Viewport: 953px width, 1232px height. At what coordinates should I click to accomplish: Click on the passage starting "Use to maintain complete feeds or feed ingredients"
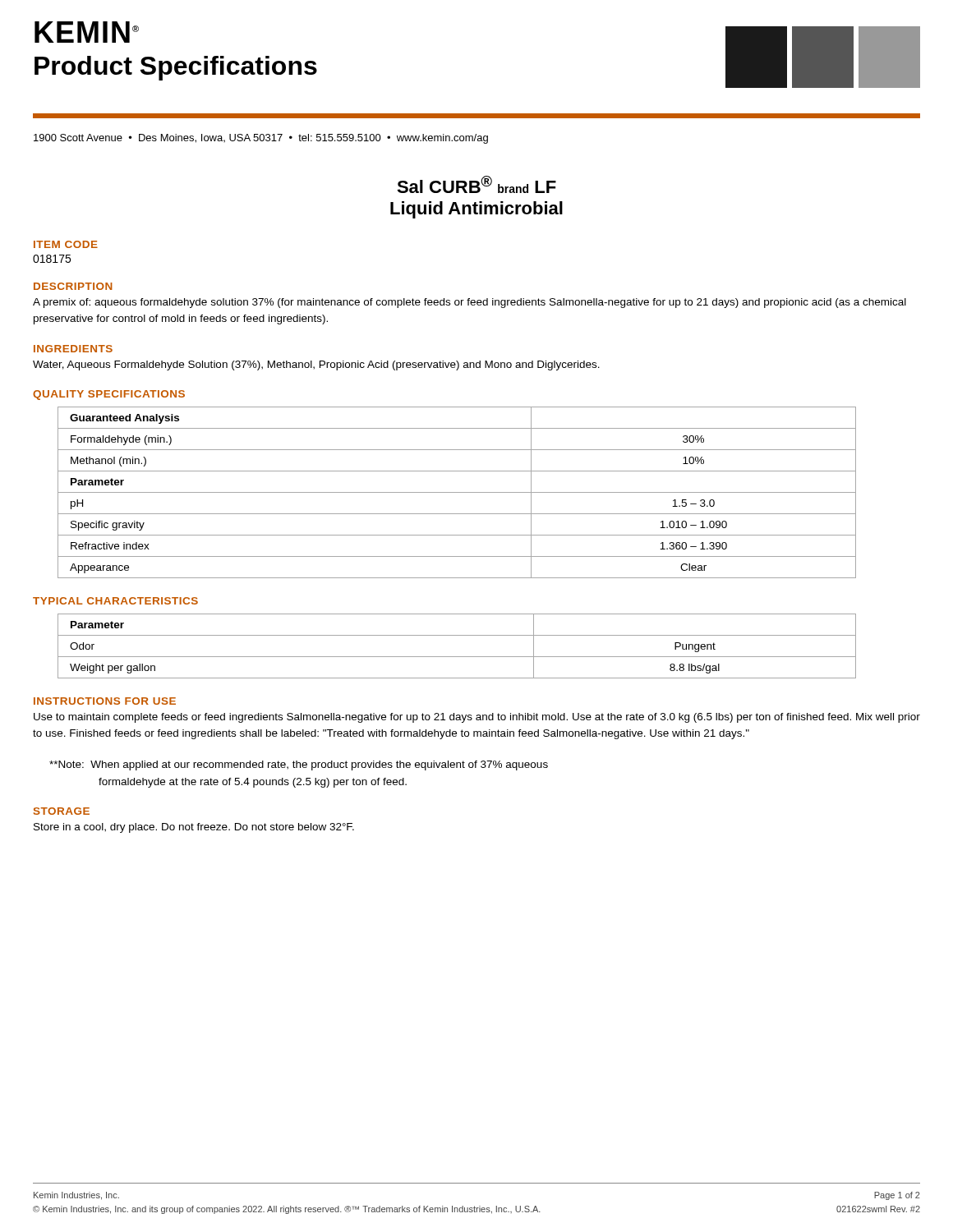pyautogui.click(x=476, y=725)
